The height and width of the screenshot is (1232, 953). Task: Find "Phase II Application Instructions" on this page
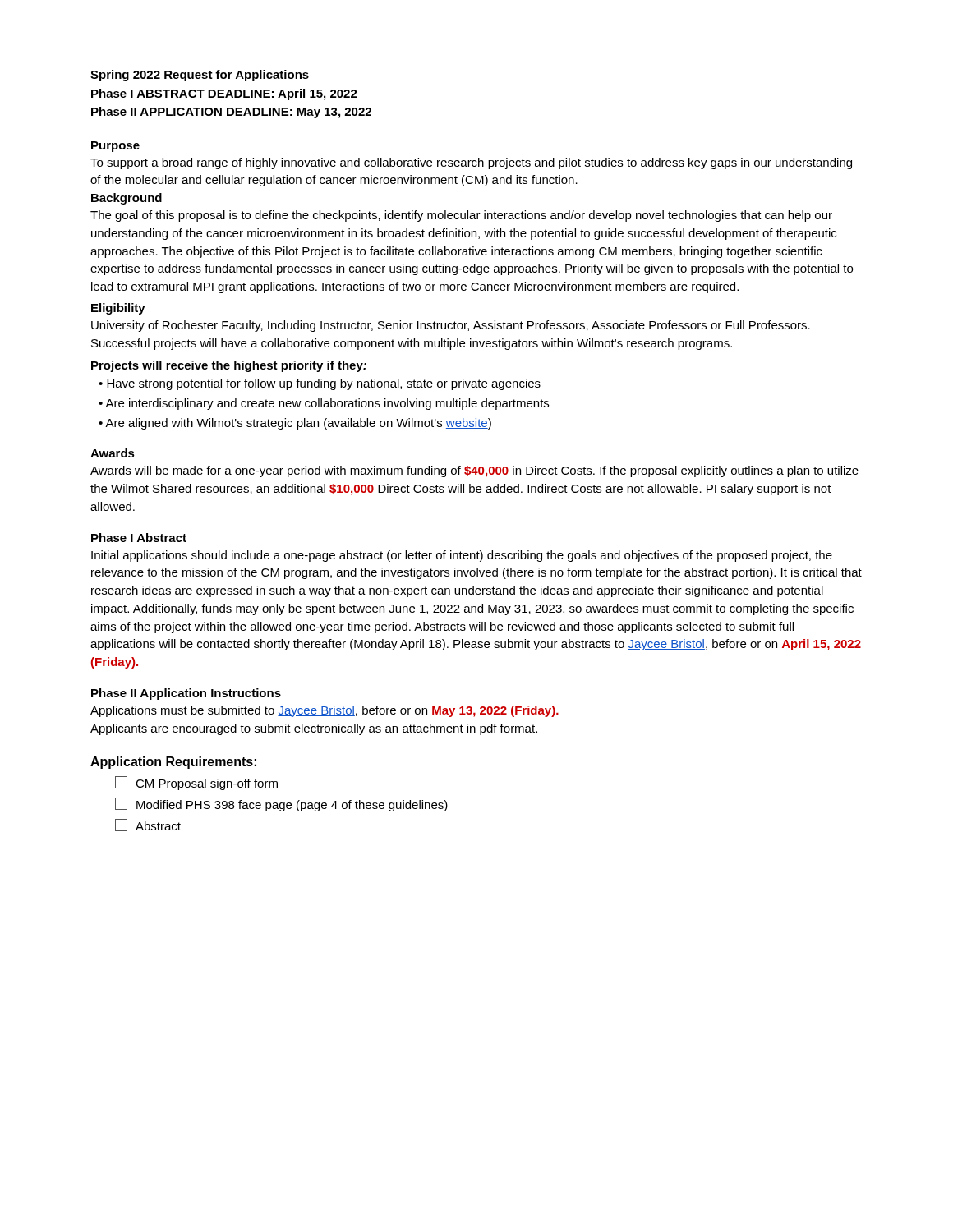tap(186, 693)
